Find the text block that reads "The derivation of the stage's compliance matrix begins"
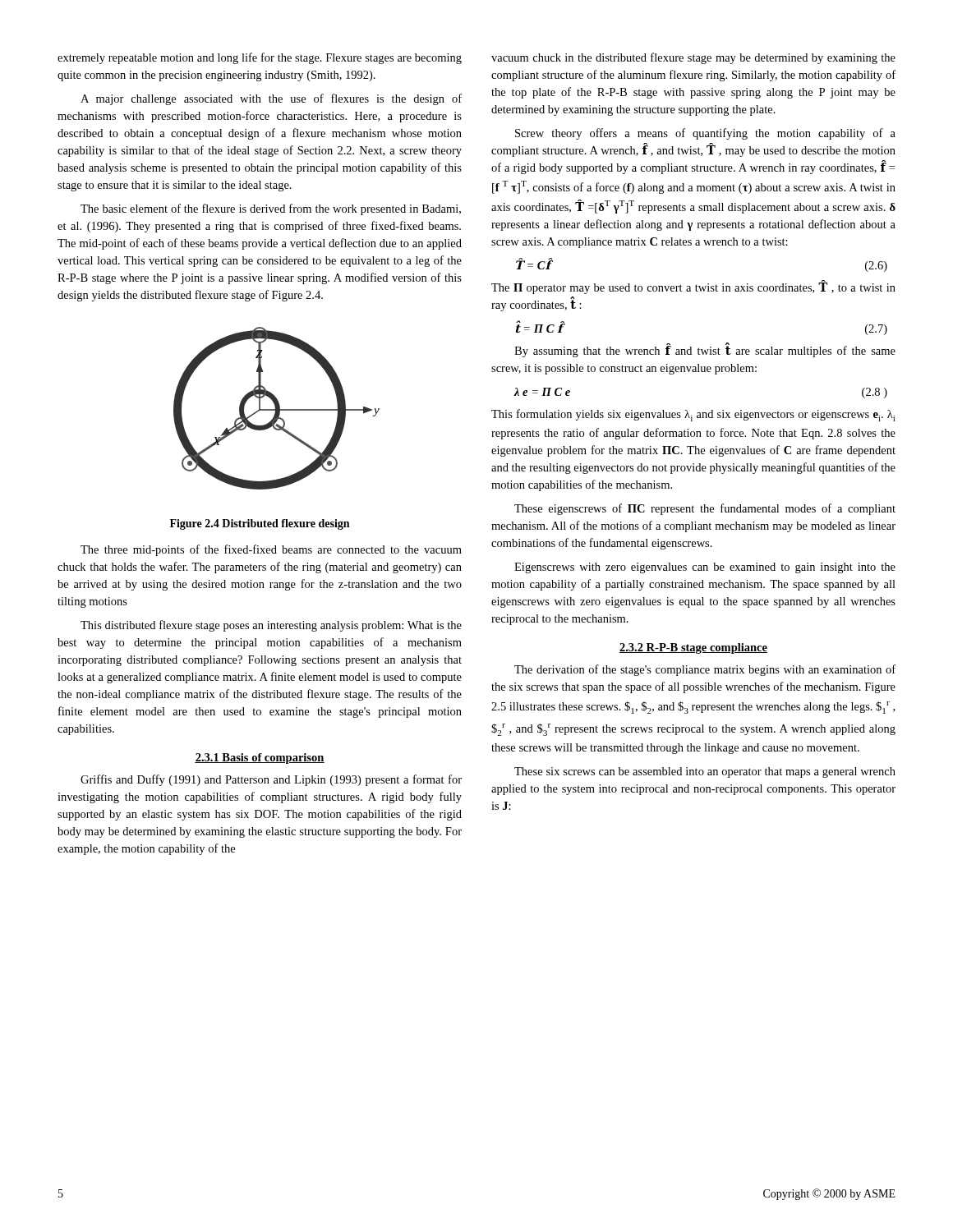The height and width of the screenshot is (1232, 953). [693, 709]
